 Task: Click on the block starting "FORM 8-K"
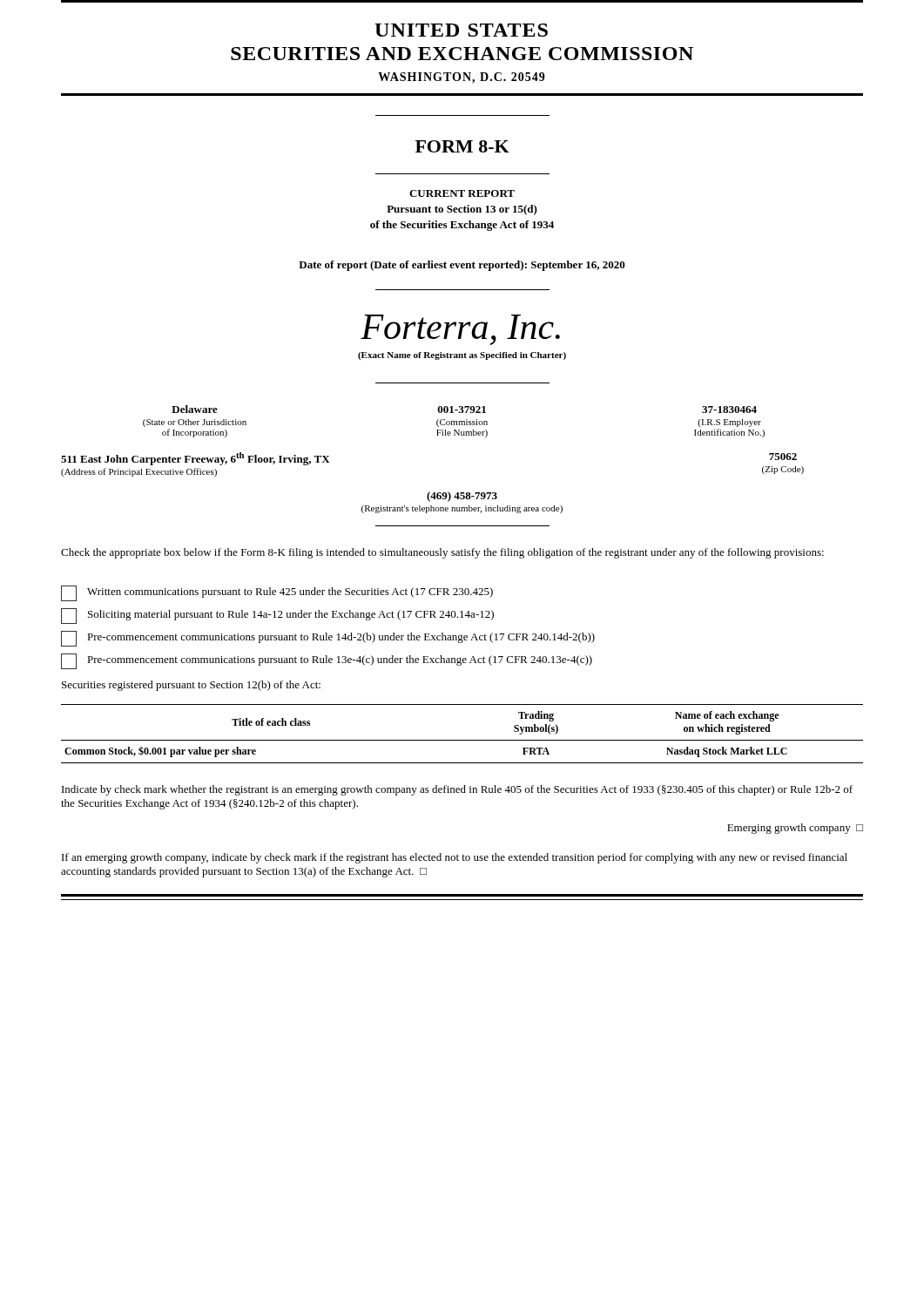coord(462,146)
